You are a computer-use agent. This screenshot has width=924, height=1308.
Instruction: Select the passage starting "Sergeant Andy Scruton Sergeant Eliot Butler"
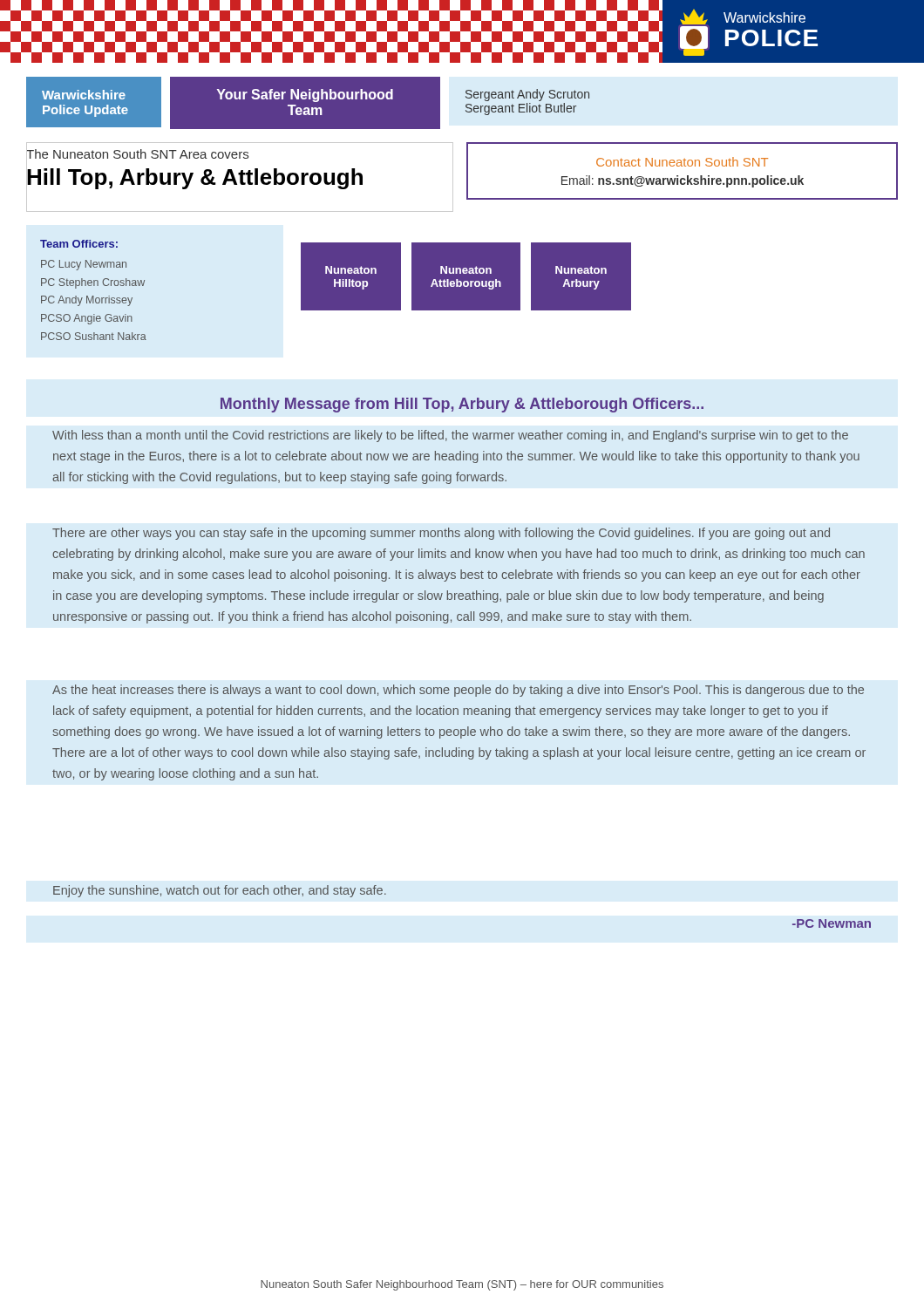[527, 95]
